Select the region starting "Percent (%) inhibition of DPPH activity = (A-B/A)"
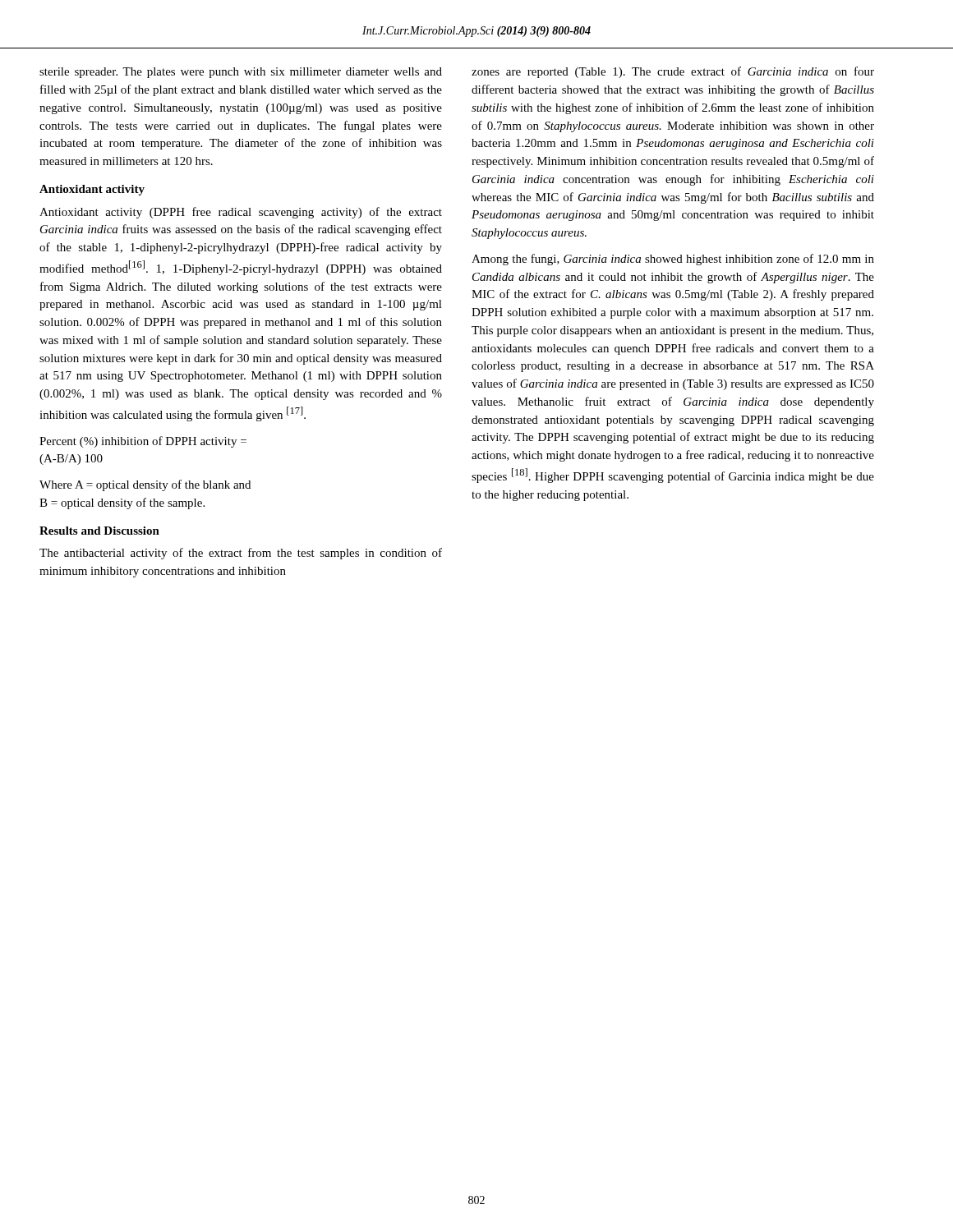The width and height of the screenshot is (953, 1232). (241, 472)
